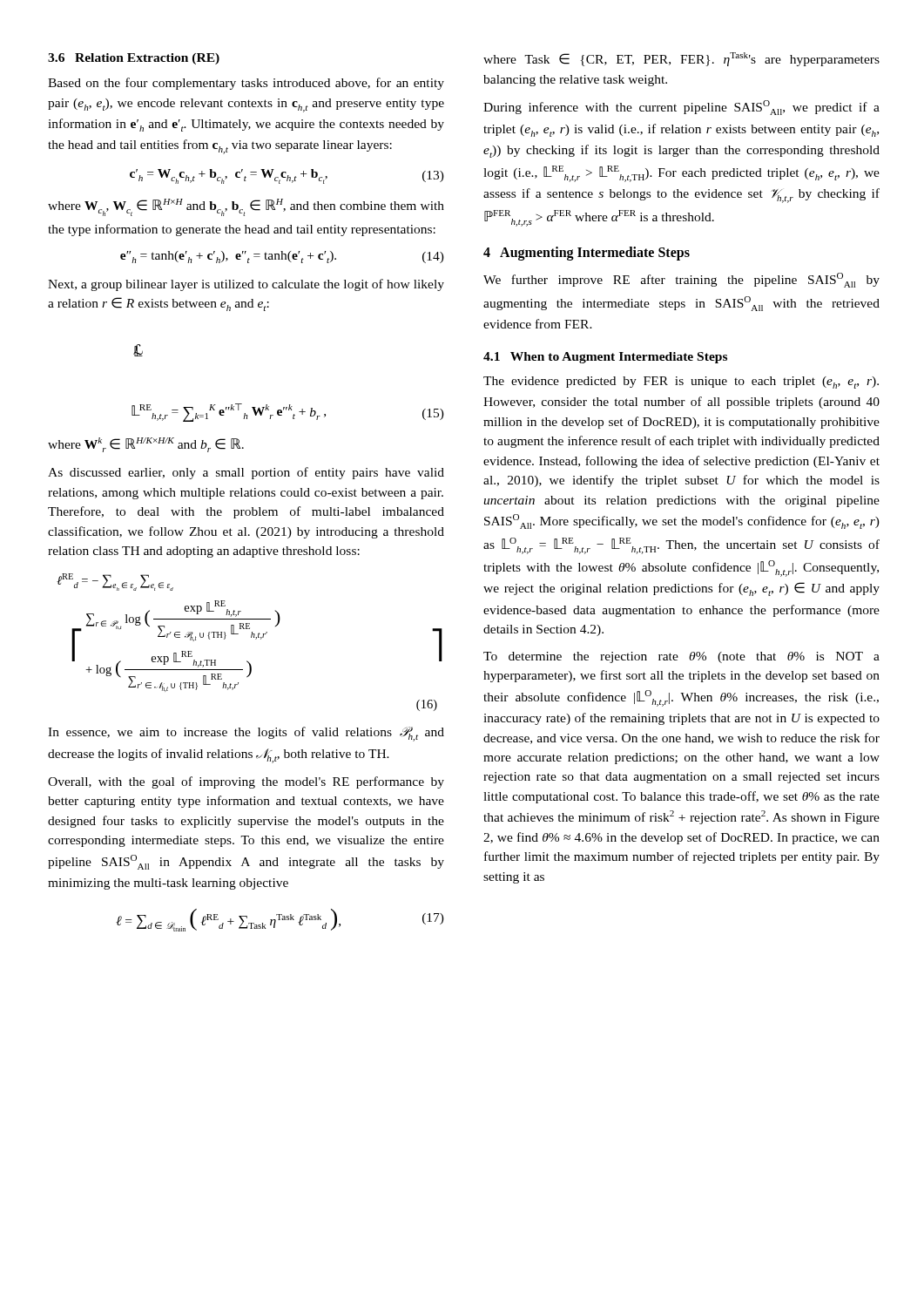This screenshot has height=1307, width=924.
Task: Click the passage that begins "Next, a group bilinear layer is utilized to"
Action: [x=246, y=294]
